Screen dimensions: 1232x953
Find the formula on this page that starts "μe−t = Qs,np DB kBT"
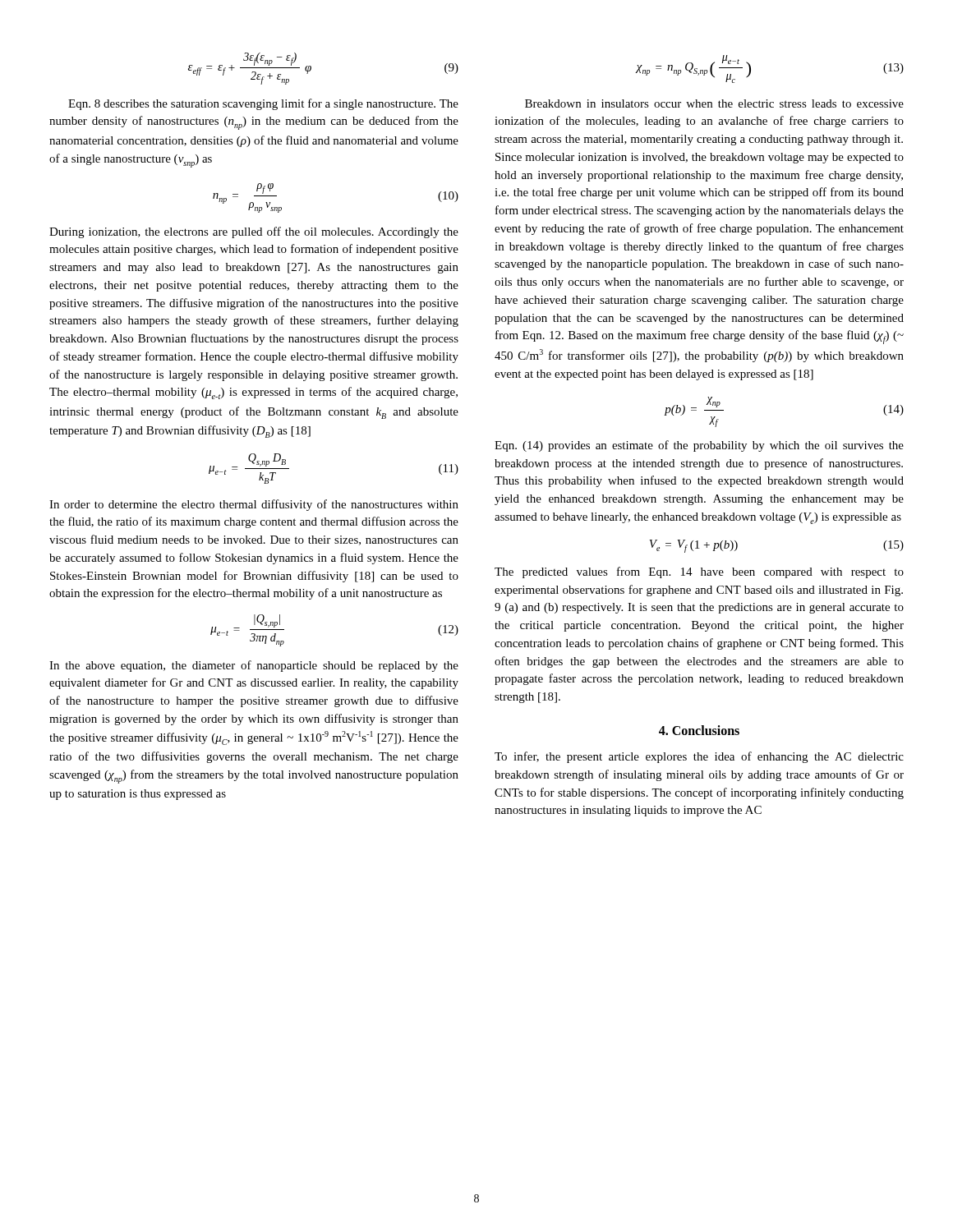pyautogui.click(x=266, y=469)
